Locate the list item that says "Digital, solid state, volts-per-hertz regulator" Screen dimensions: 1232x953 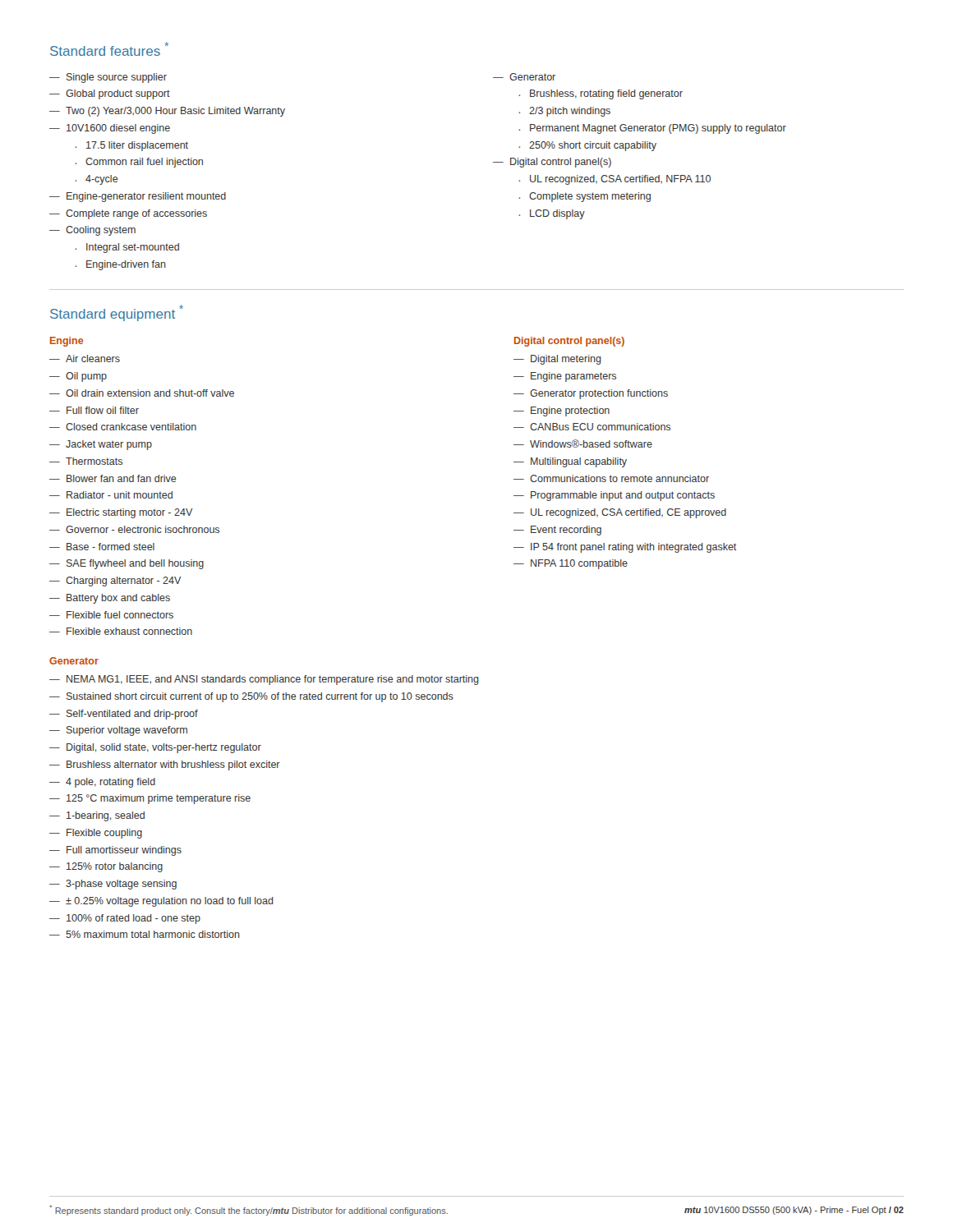click(x=163, y=747)
